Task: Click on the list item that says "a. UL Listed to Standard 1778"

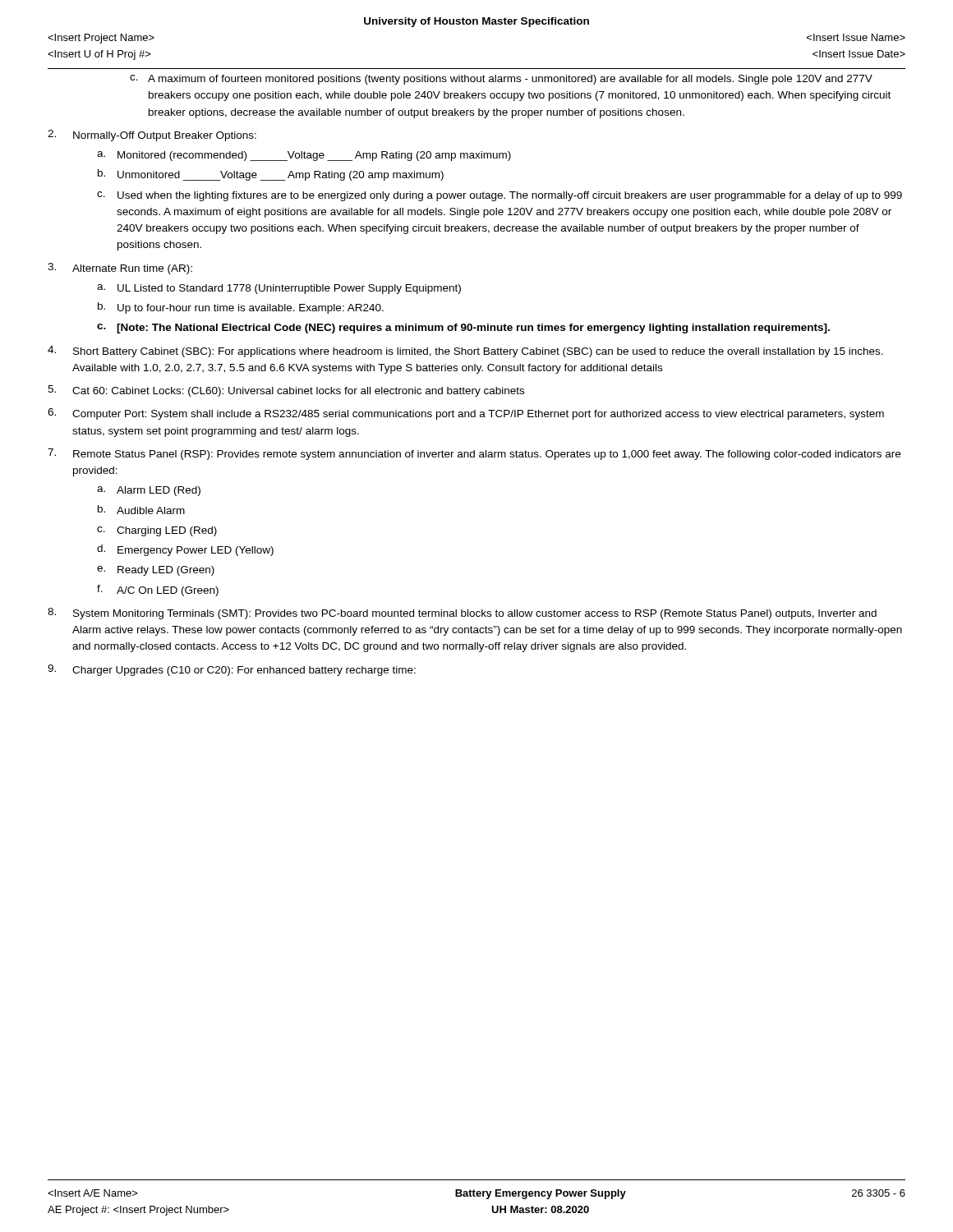Action: [279, 289]
